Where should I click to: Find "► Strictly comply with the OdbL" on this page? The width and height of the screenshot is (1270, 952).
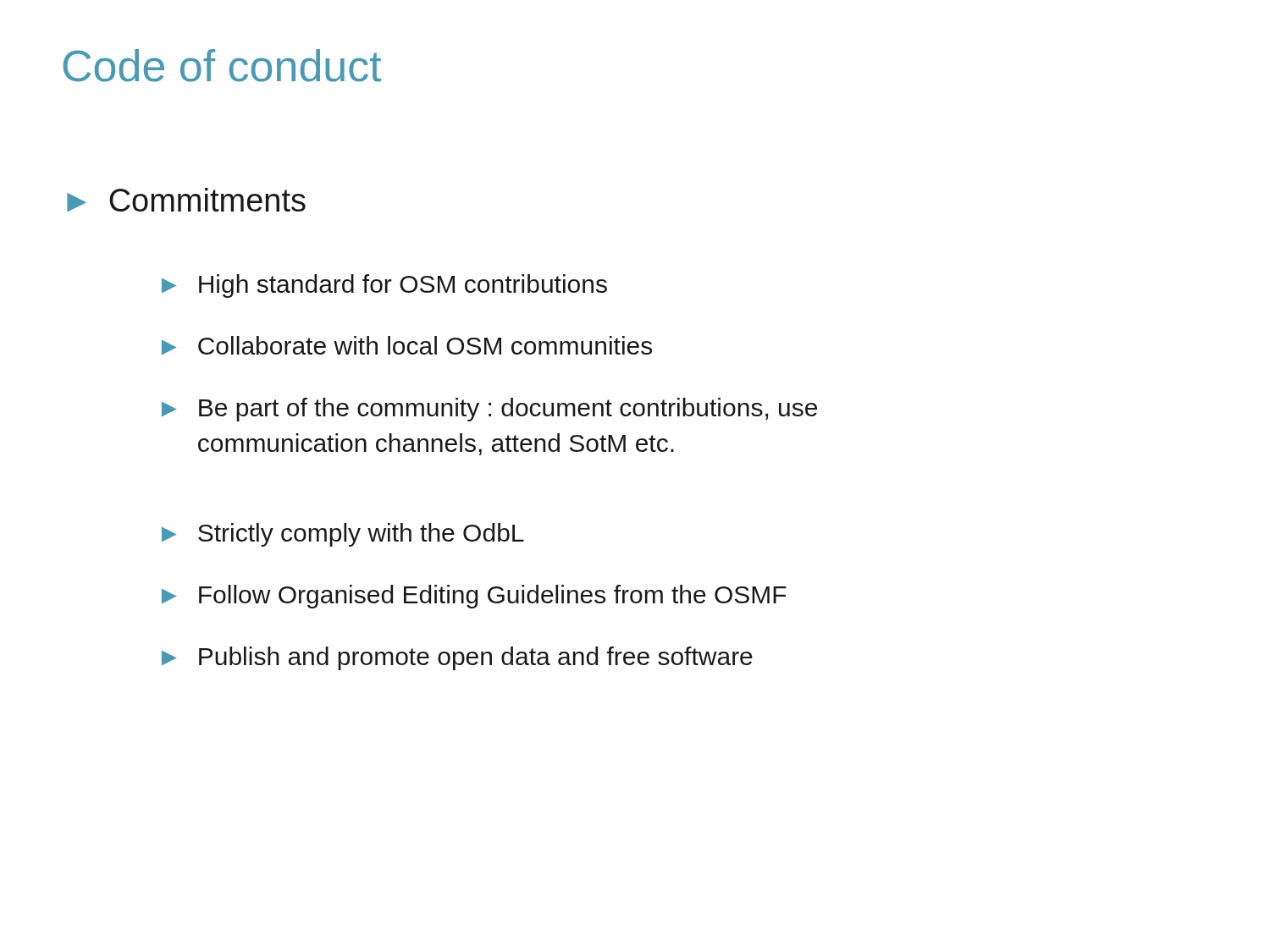coord(341,533)
